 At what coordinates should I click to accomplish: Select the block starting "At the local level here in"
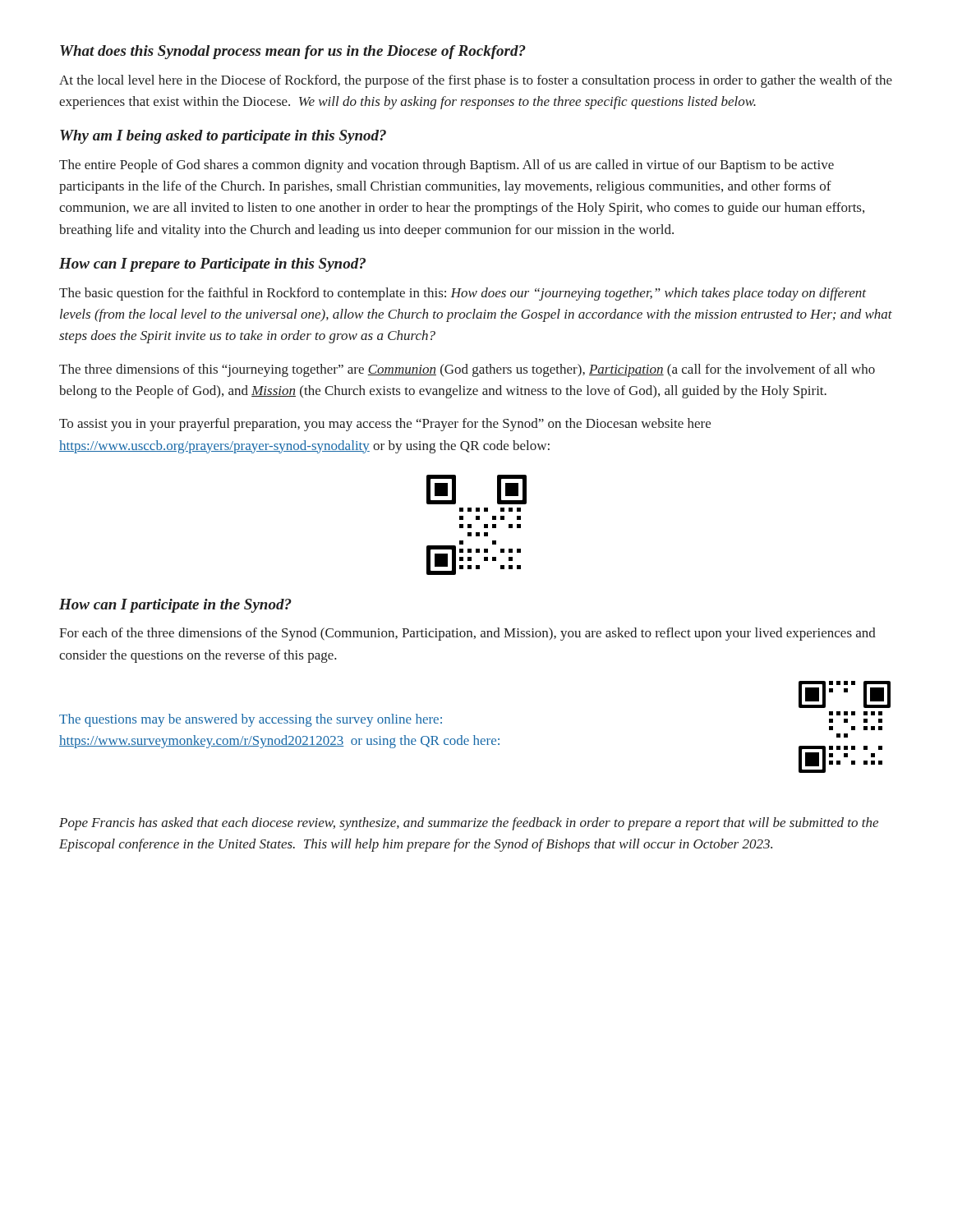coord(476,90)
